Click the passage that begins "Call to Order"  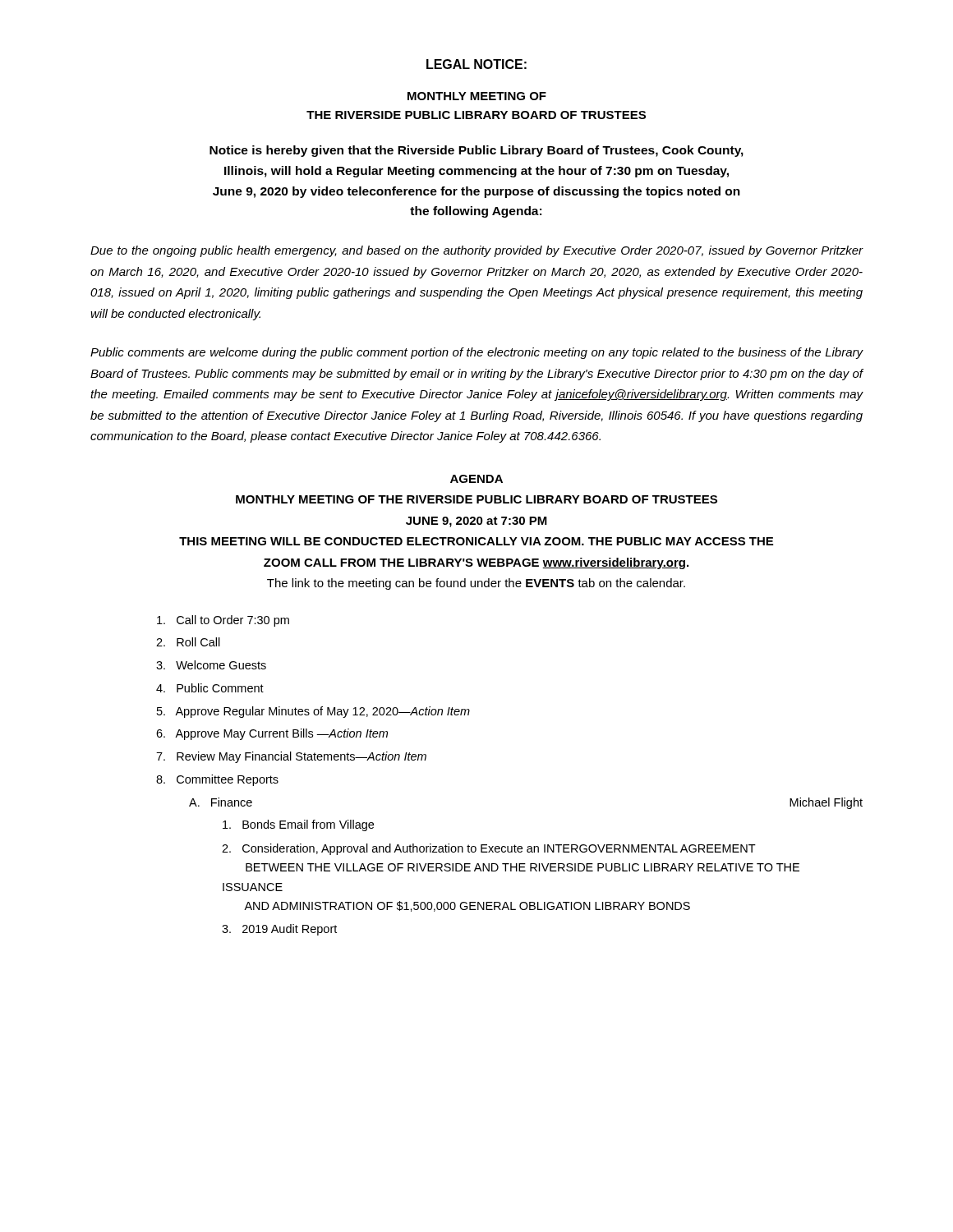(223, 620)
